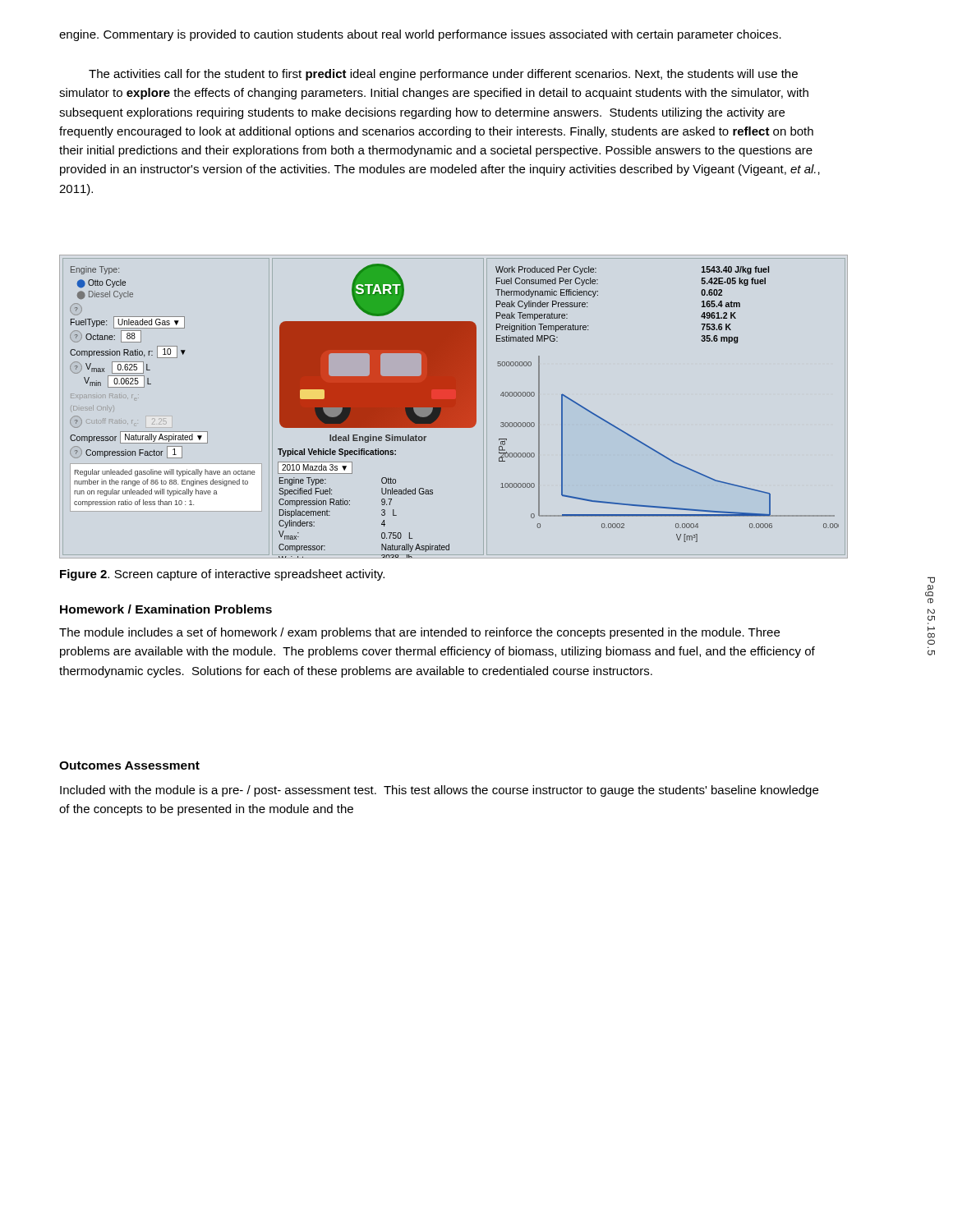Point to the block beginning "The activities call"
The height and width of the screenshot is (1232, 953).
coord(440,131)
